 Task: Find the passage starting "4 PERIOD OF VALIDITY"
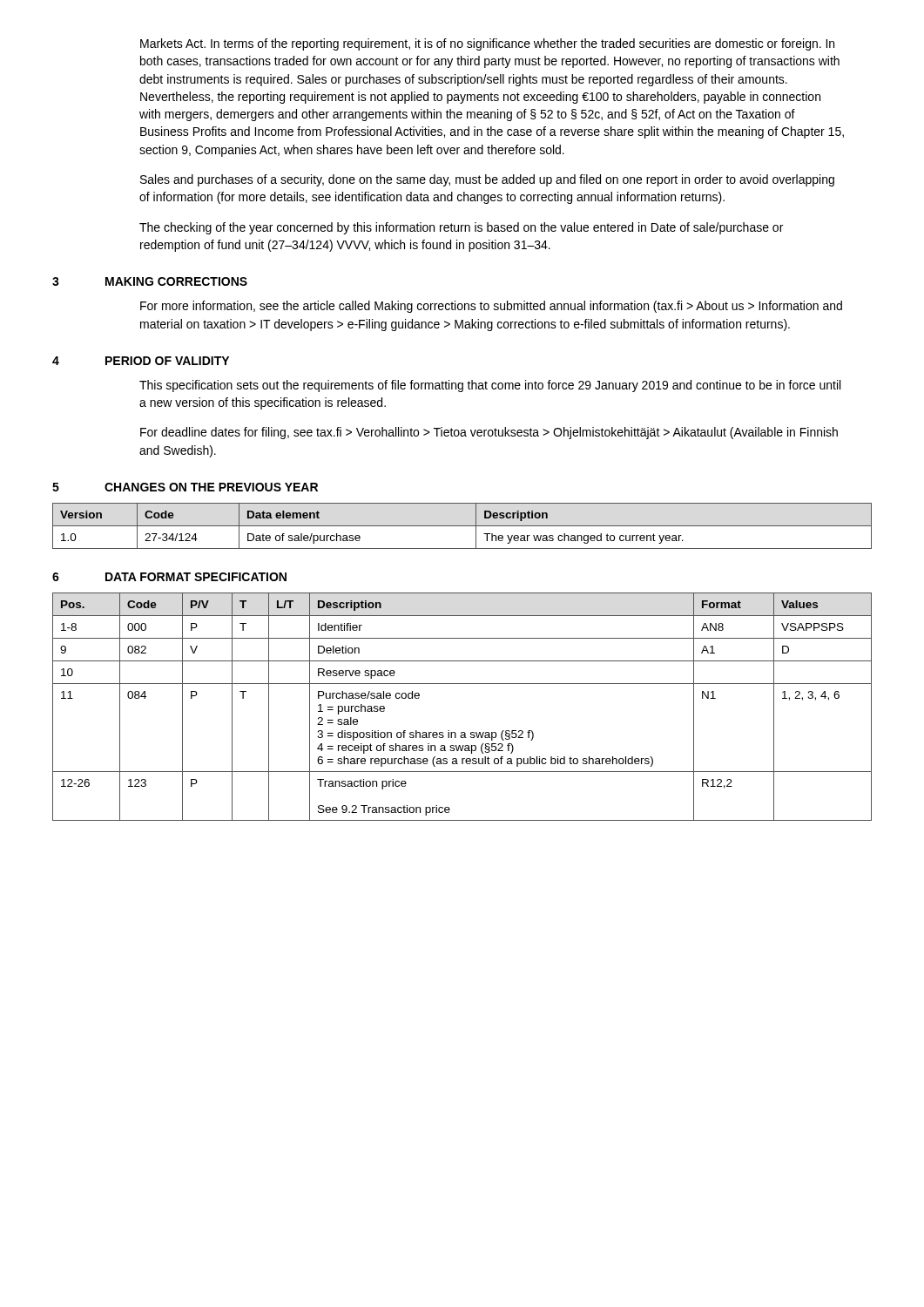141,361
